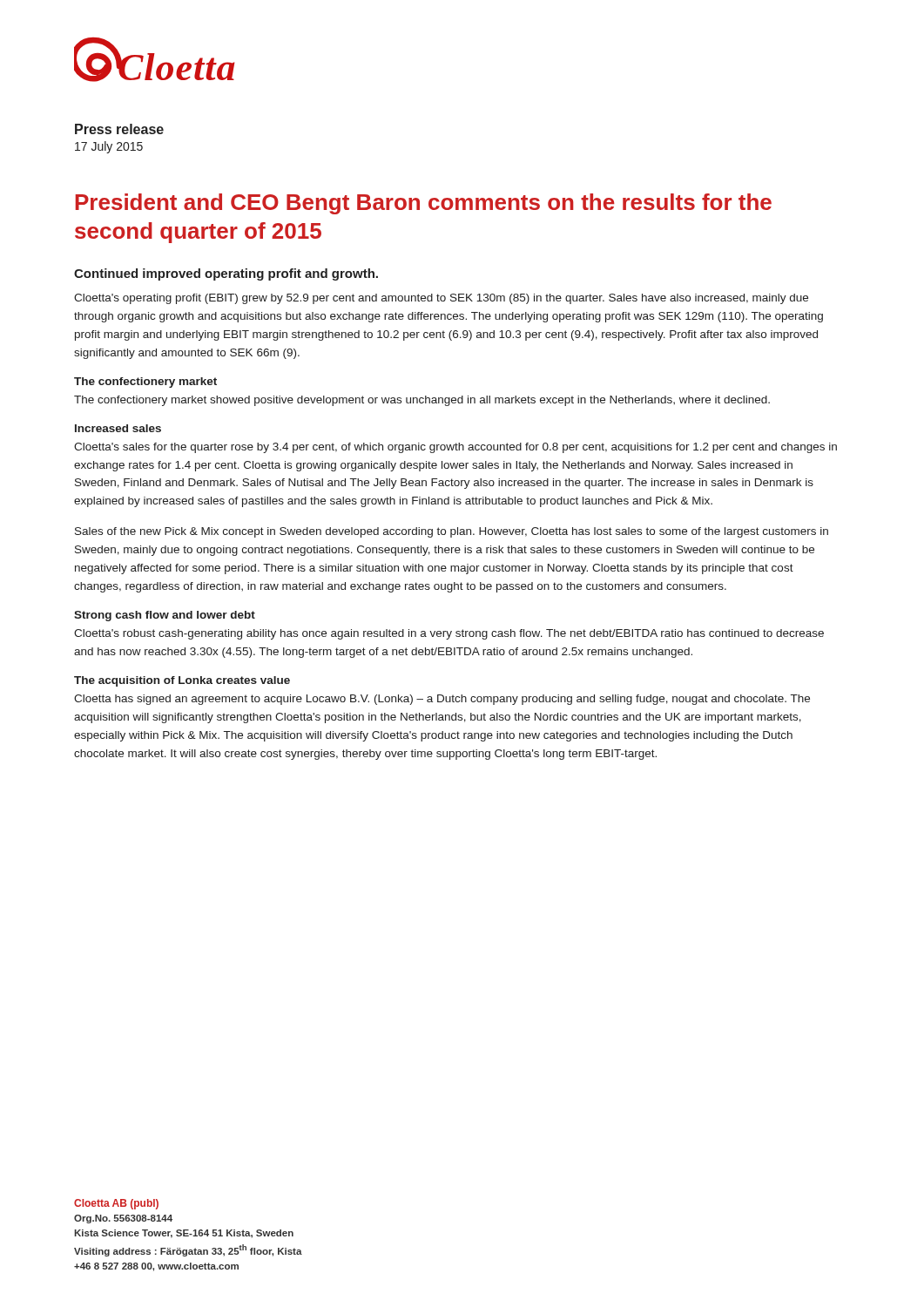Find the passage starting "Cloetta has signed"
The image size is (924, 1307).
pos(442,726)
